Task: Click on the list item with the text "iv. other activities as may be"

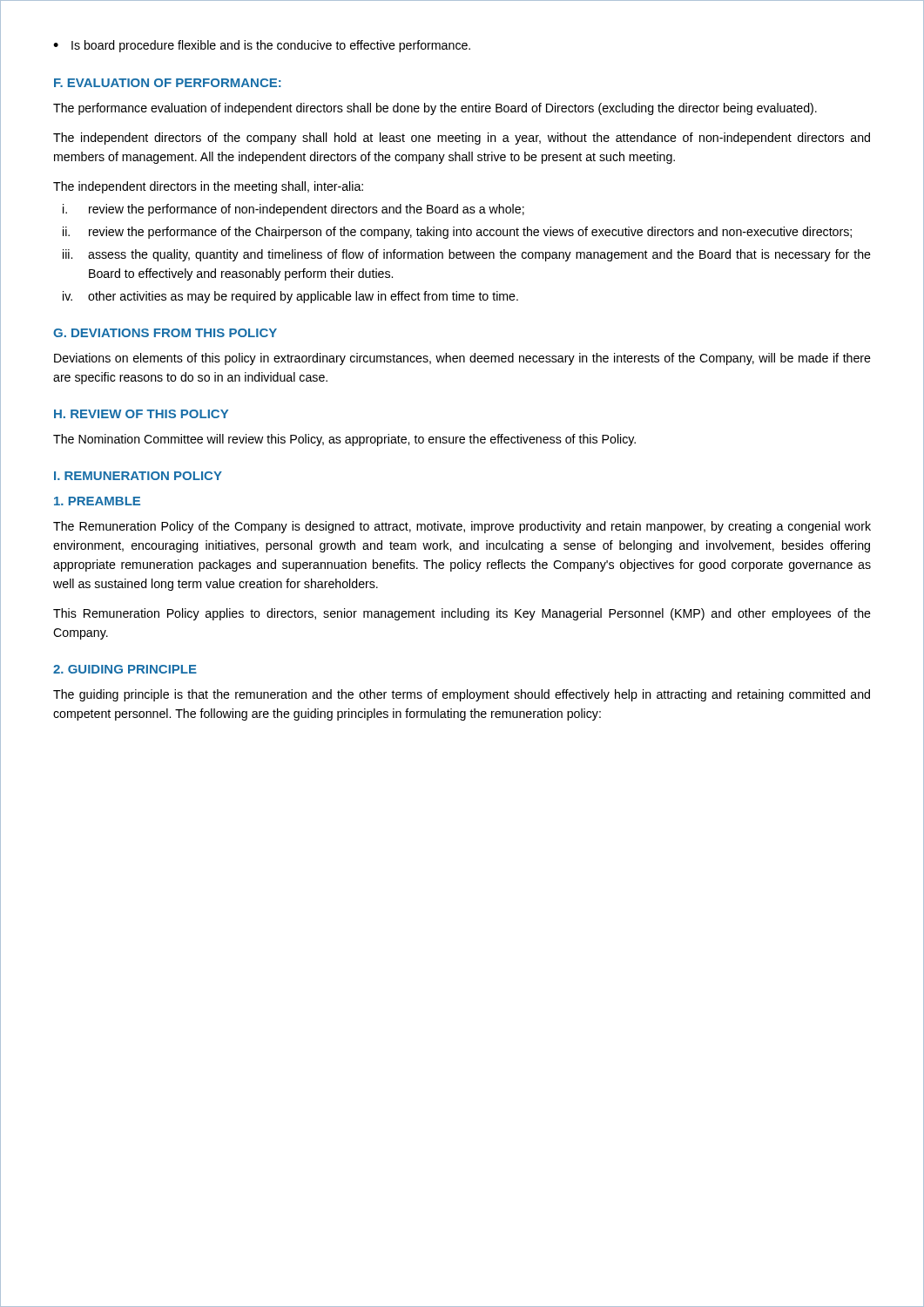Action: coord(290,297)
